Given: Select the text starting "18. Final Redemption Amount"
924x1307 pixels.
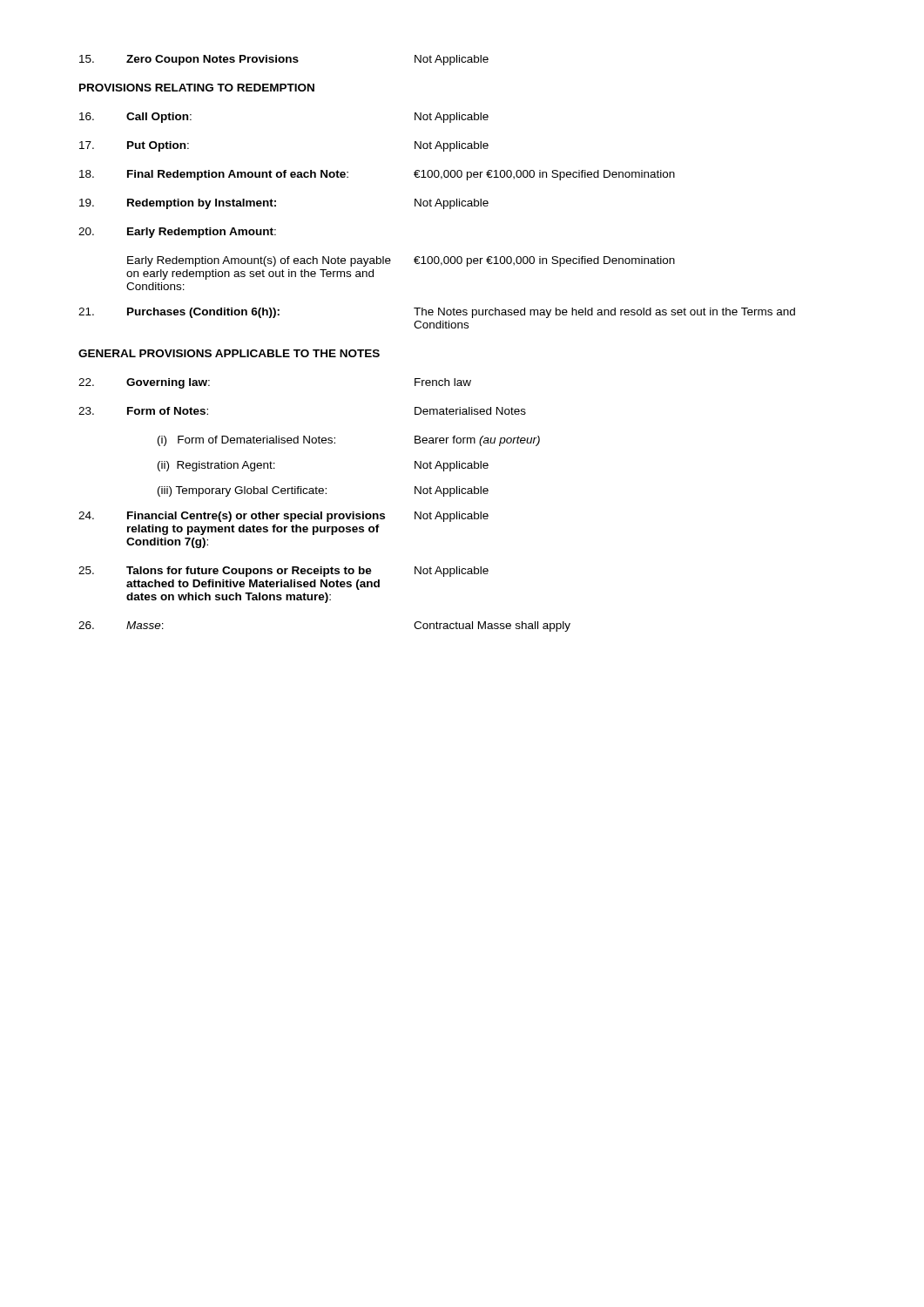Looking at the screenshot, I should click(462, 174).
